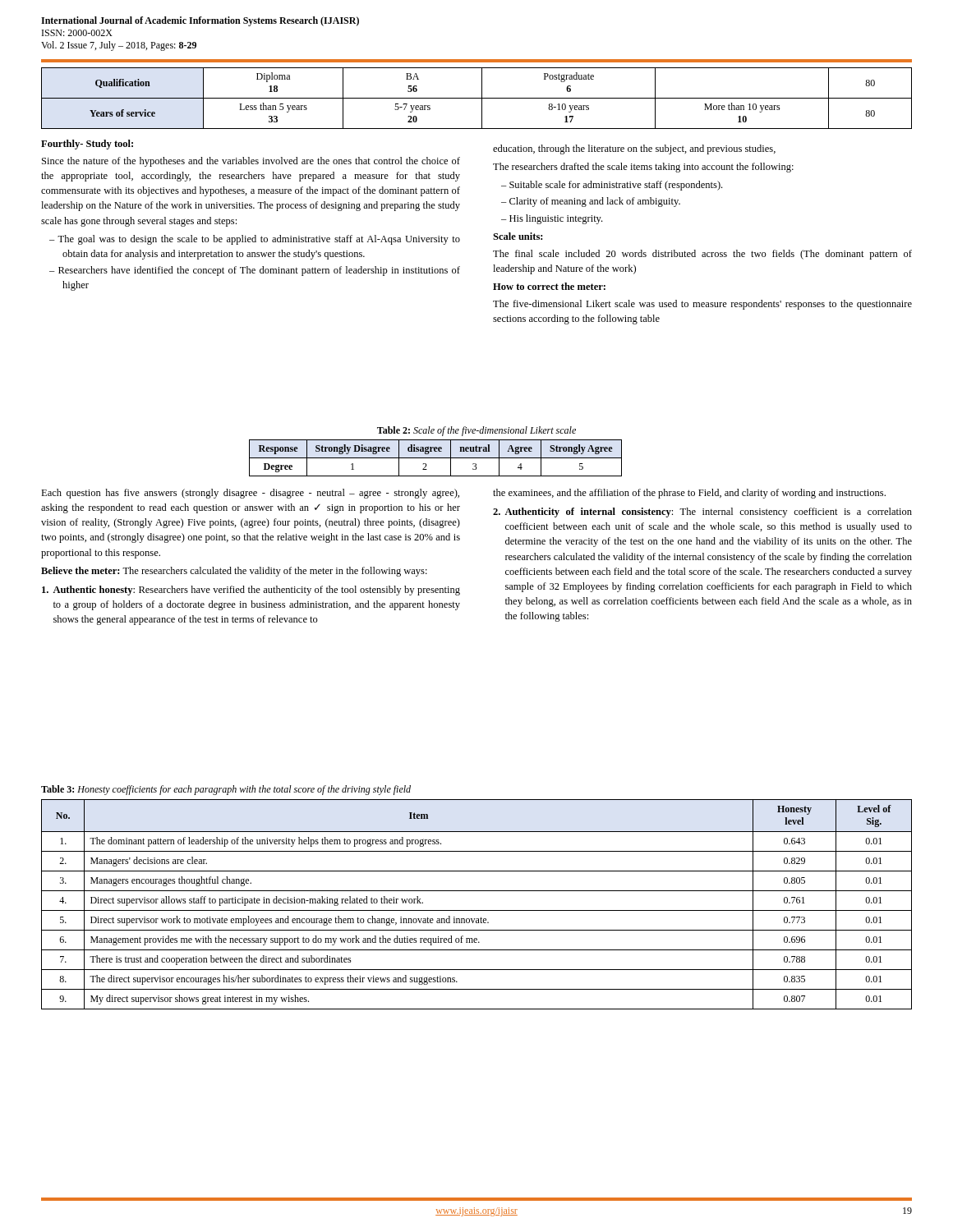Find the list item that says "2. Authenticity of internal consistency: The internal consistency"
953x1232 pixels.
[x=702, y=564]
